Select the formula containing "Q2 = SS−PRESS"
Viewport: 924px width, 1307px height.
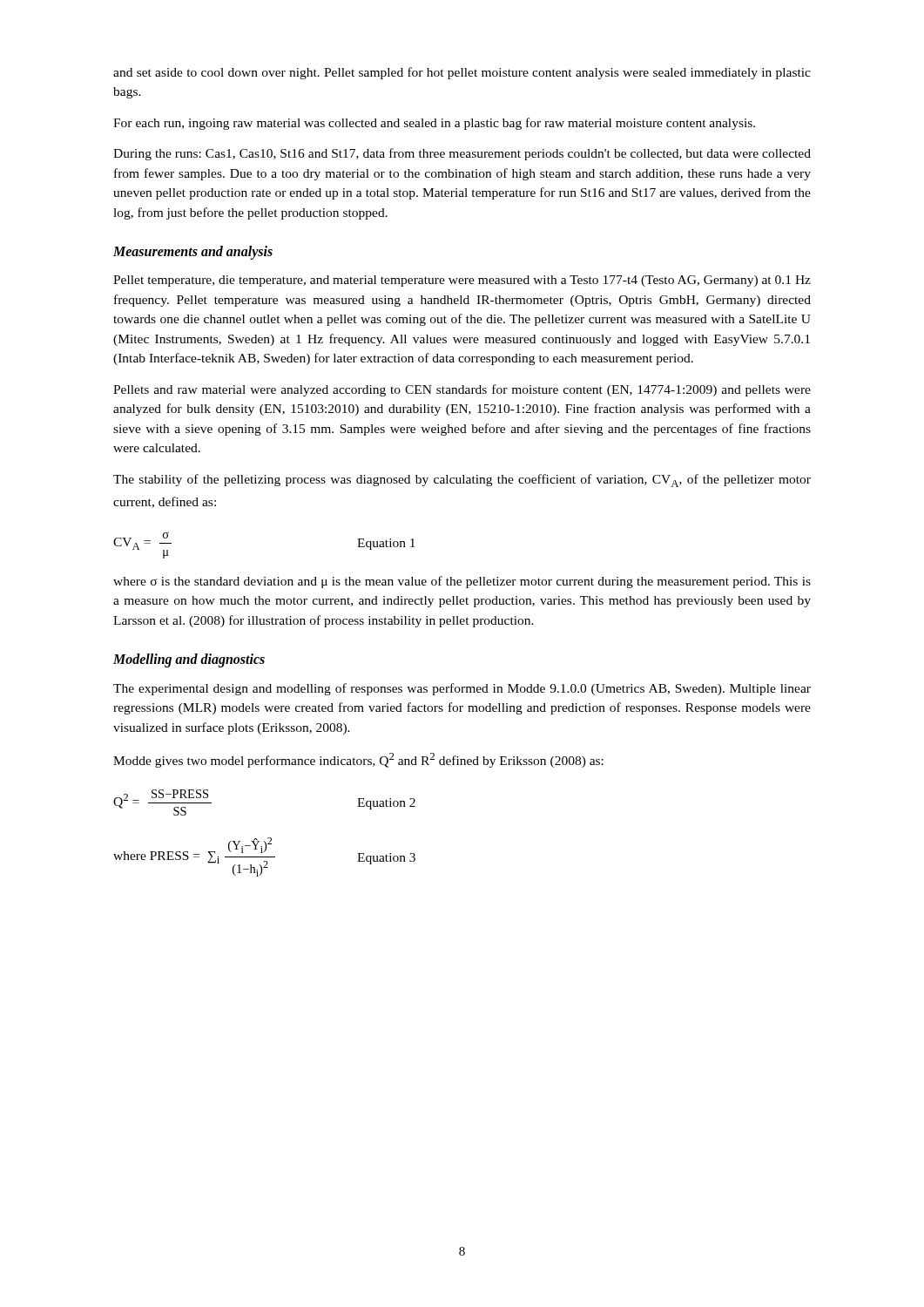click(180, 803)
